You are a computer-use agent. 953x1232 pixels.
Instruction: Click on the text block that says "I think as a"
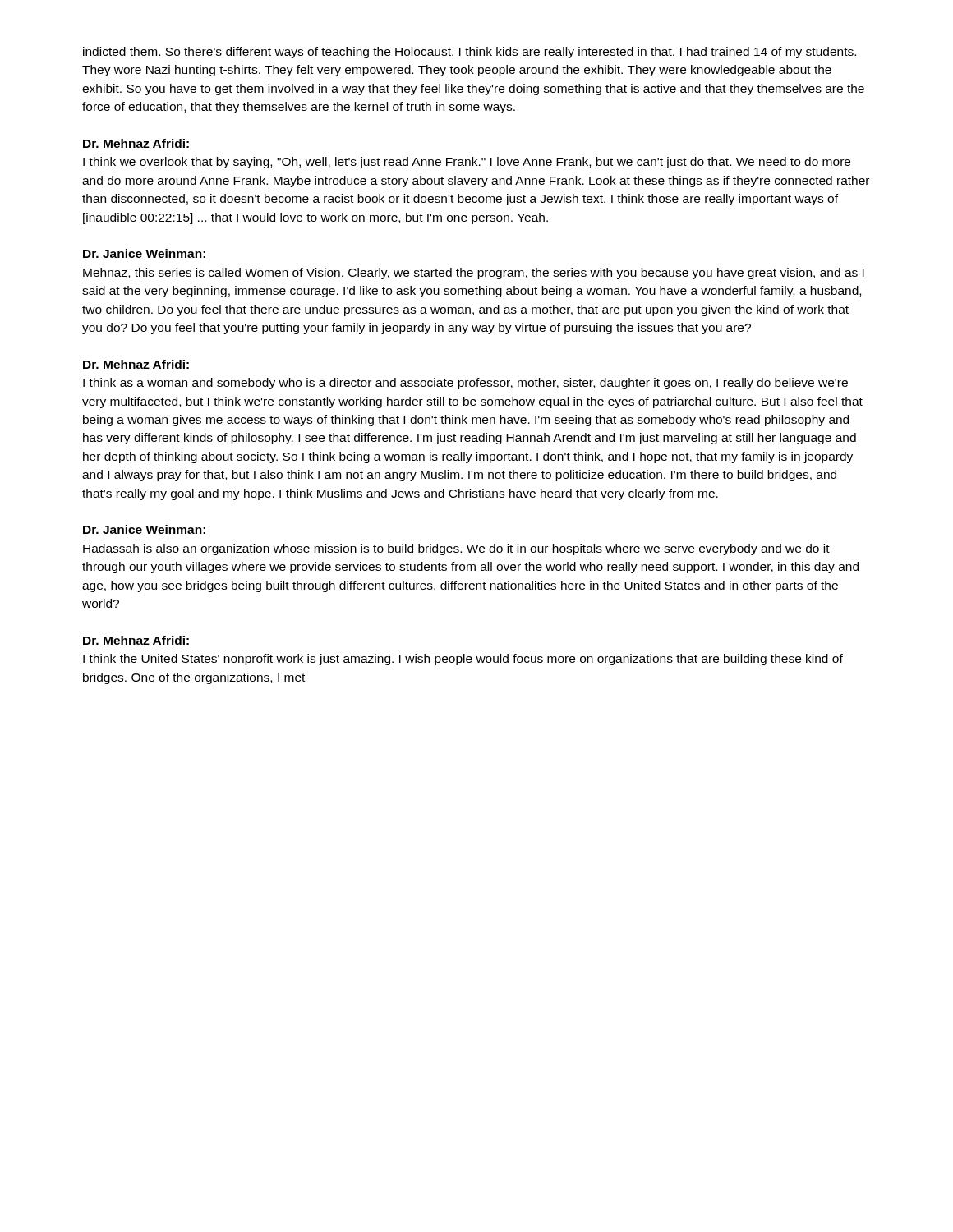[472, 438]
